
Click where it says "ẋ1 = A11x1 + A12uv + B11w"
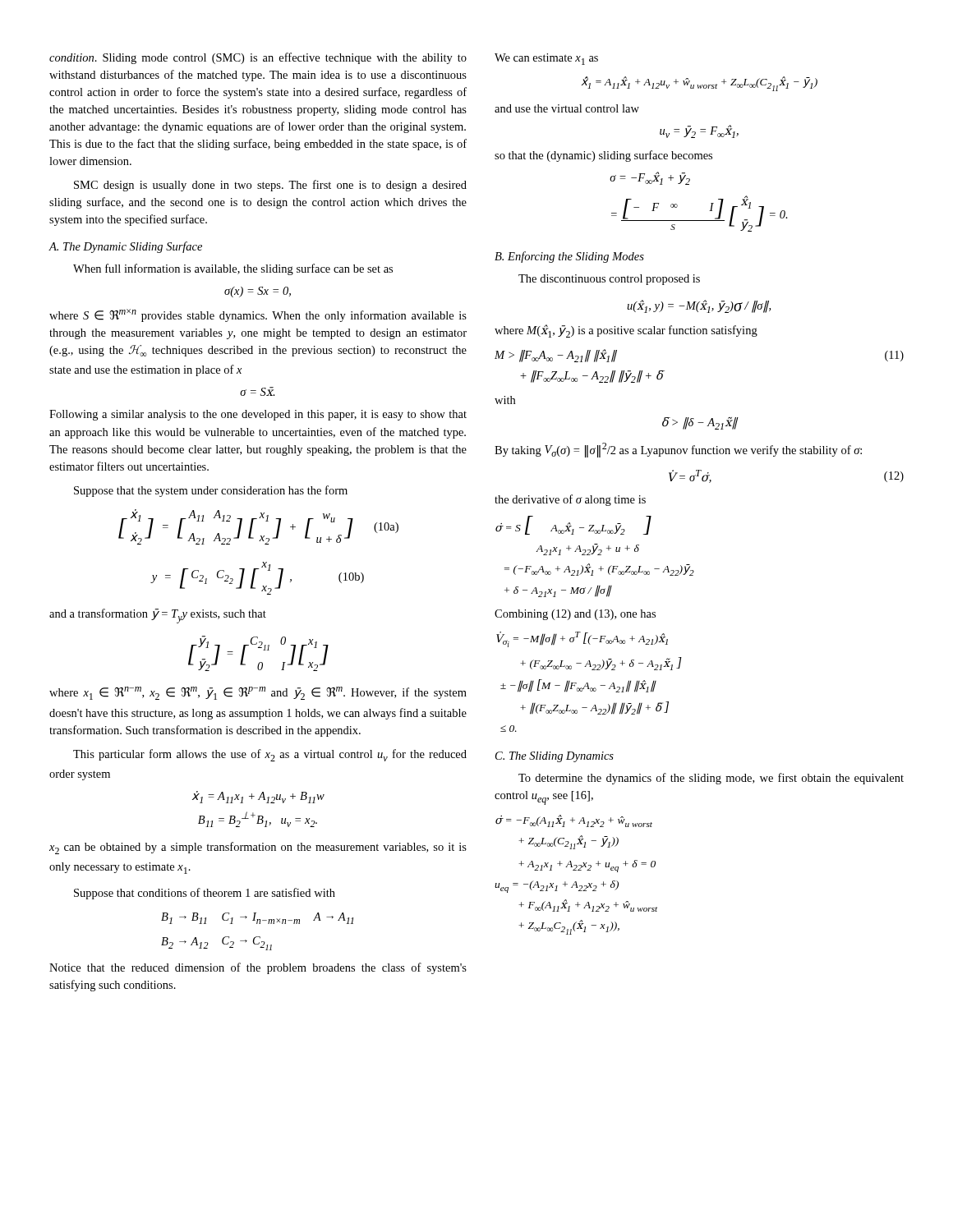coord(258,797)
